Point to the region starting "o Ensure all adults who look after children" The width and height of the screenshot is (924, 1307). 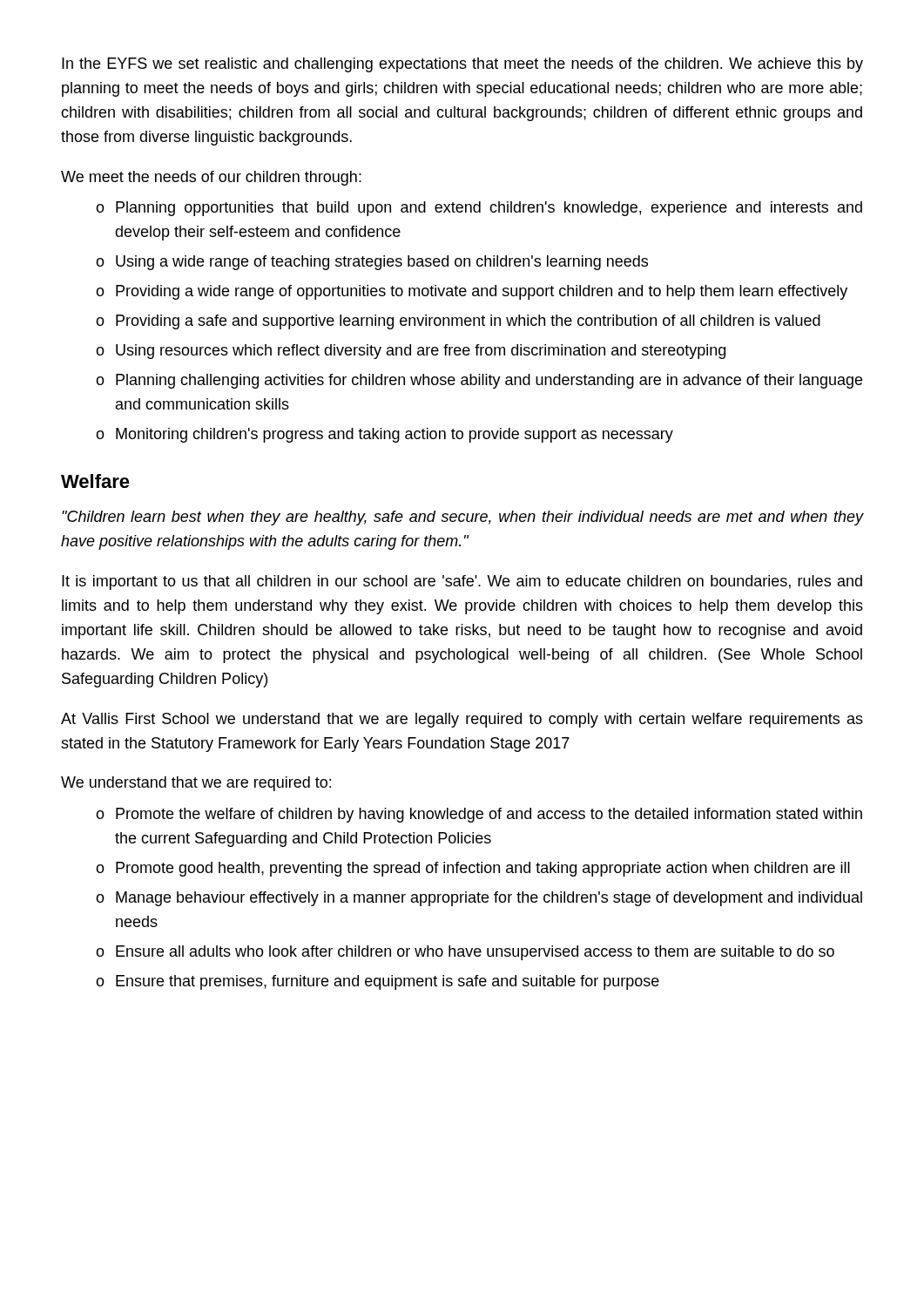click(x=479, y=952)
